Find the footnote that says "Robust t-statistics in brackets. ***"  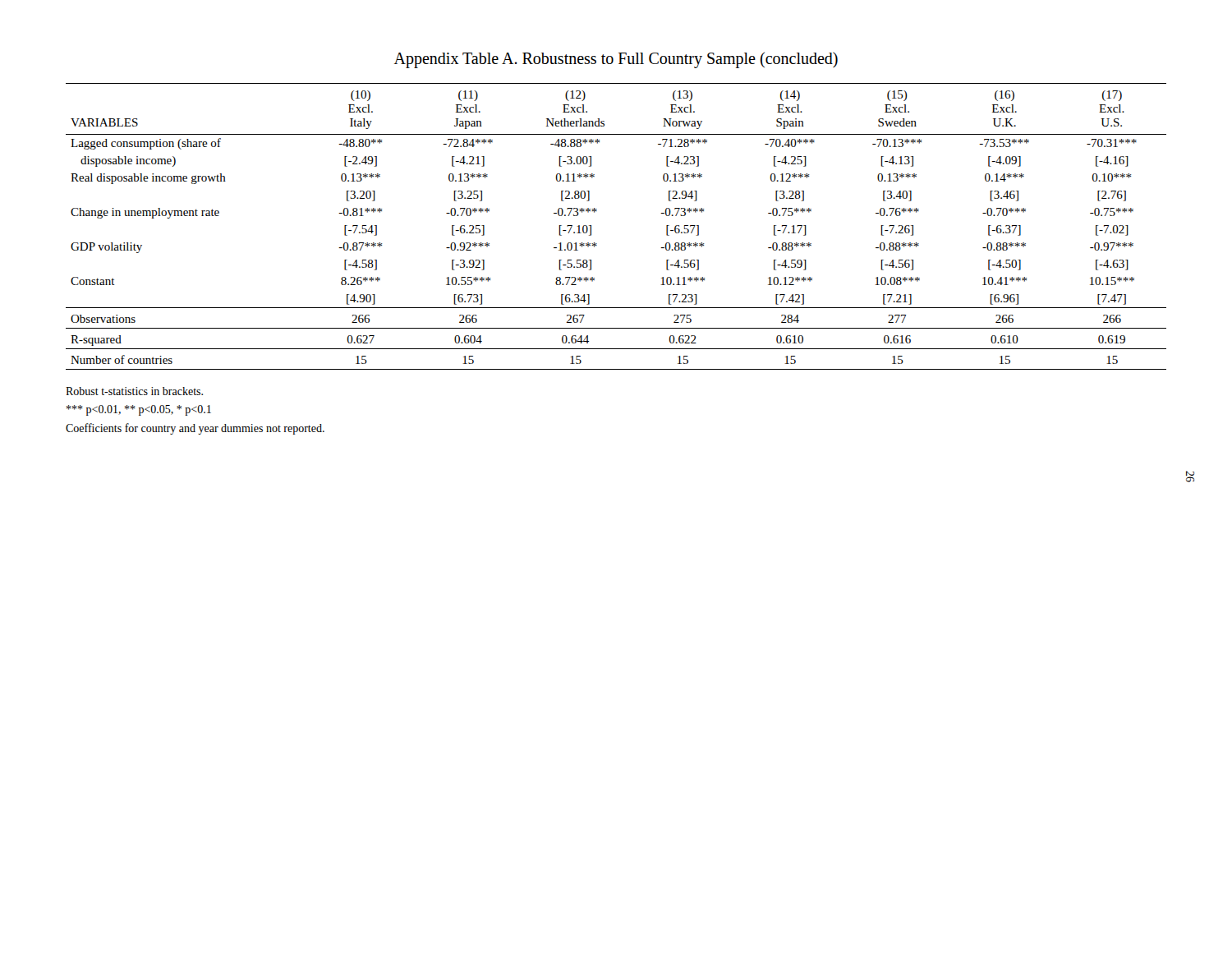pos(195,410)
